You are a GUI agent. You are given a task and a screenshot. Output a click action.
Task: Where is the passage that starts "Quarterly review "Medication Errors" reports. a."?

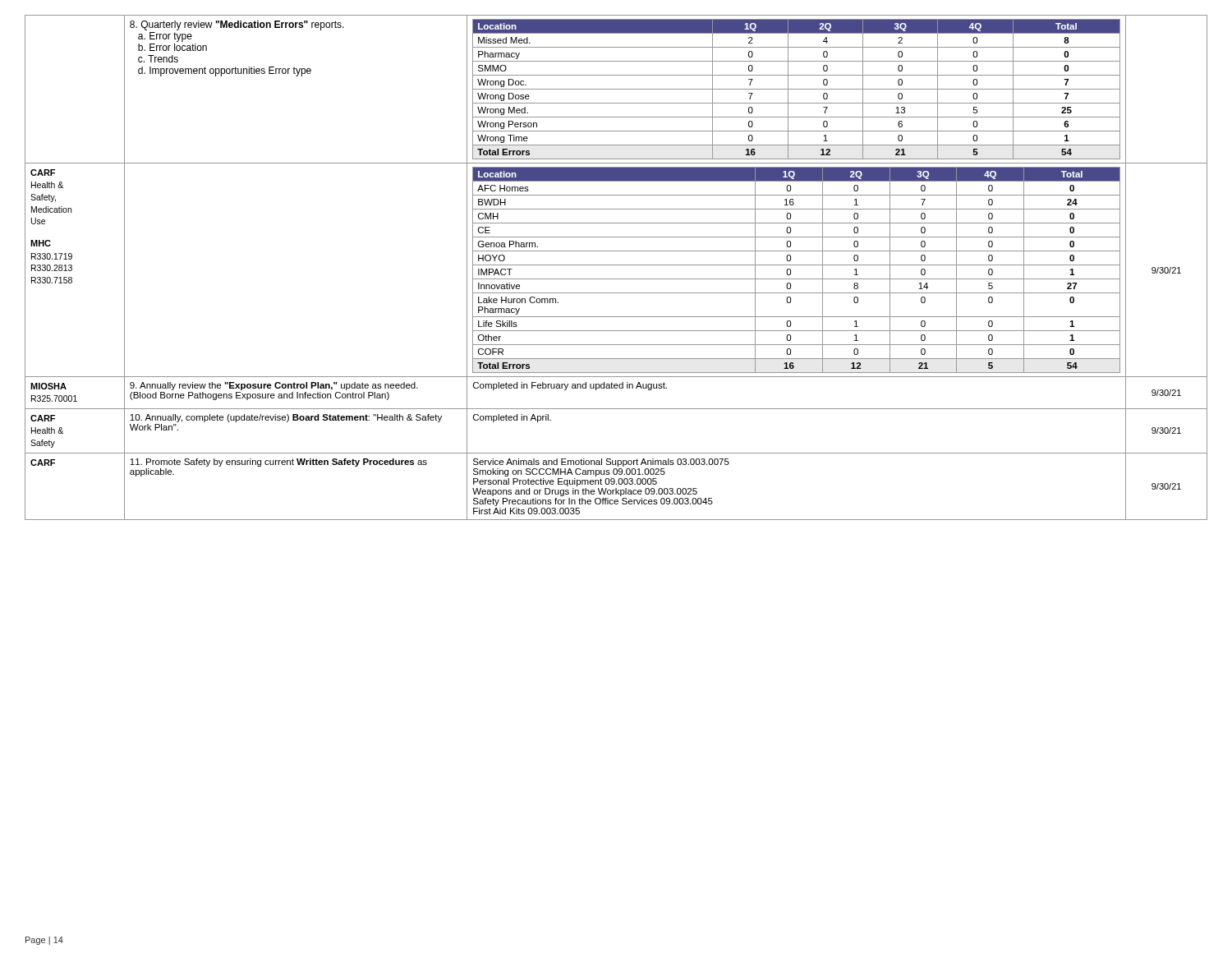coord(237,25)
